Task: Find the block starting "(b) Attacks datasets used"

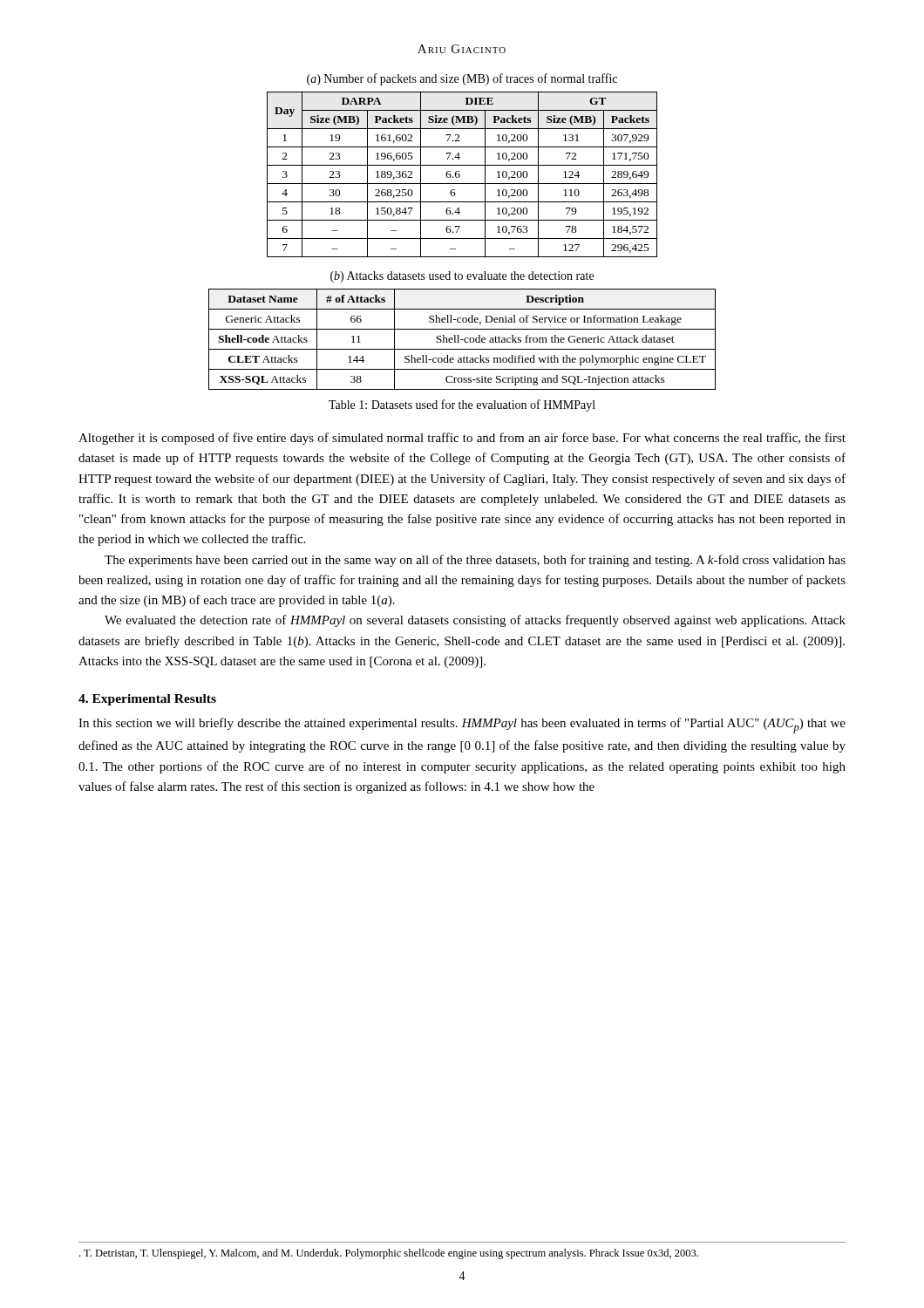Action: tap(462, 276)
